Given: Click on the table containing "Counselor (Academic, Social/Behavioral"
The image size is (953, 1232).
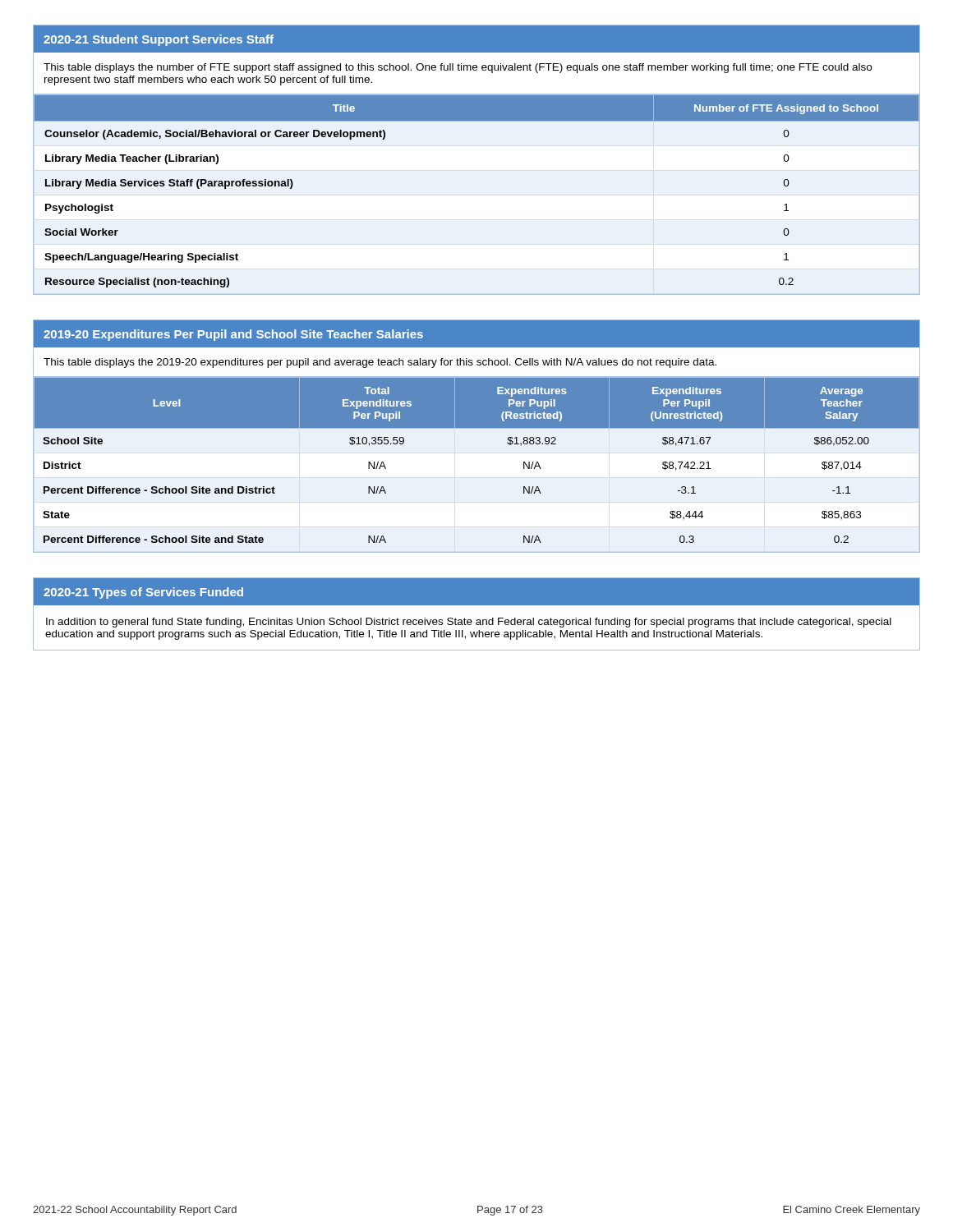Looking at the screenshot, I should click(476, 194).
